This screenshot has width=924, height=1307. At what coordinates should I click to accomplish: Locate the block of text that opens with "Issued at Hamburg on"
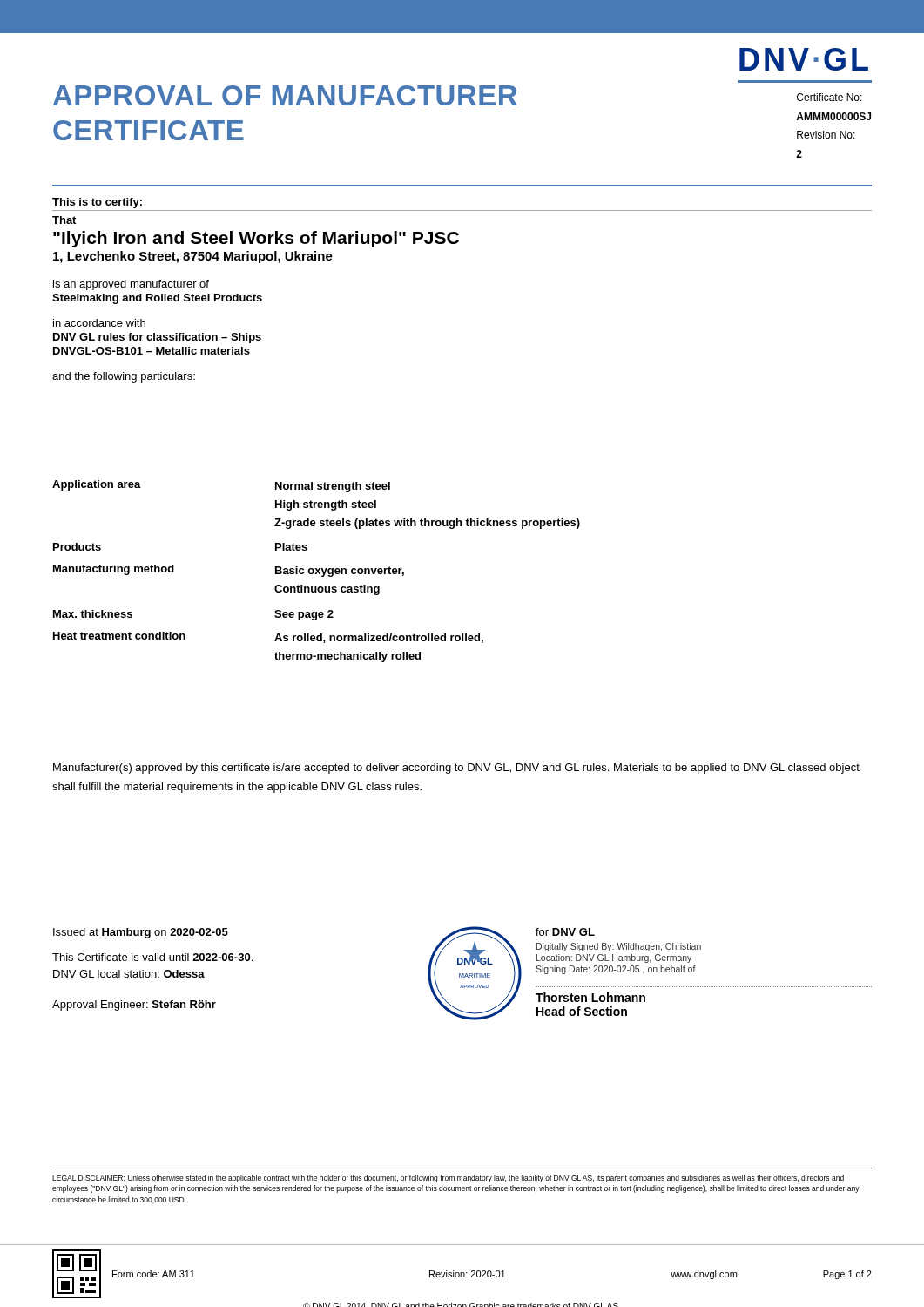tap(140, 932)
